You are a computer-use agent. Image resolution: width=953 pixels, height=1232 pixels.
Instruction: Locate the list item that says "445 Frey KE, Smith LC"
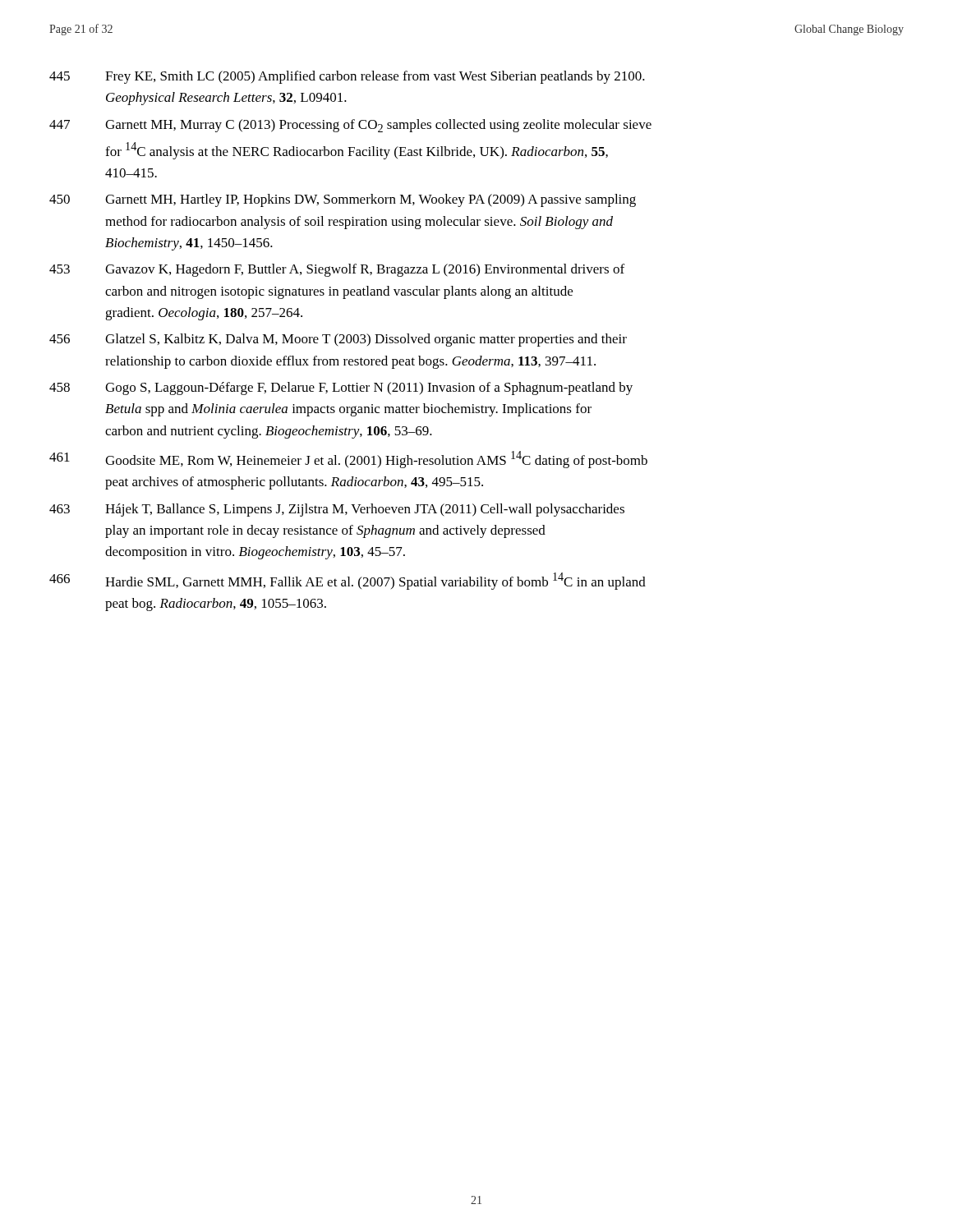[468, 87]
